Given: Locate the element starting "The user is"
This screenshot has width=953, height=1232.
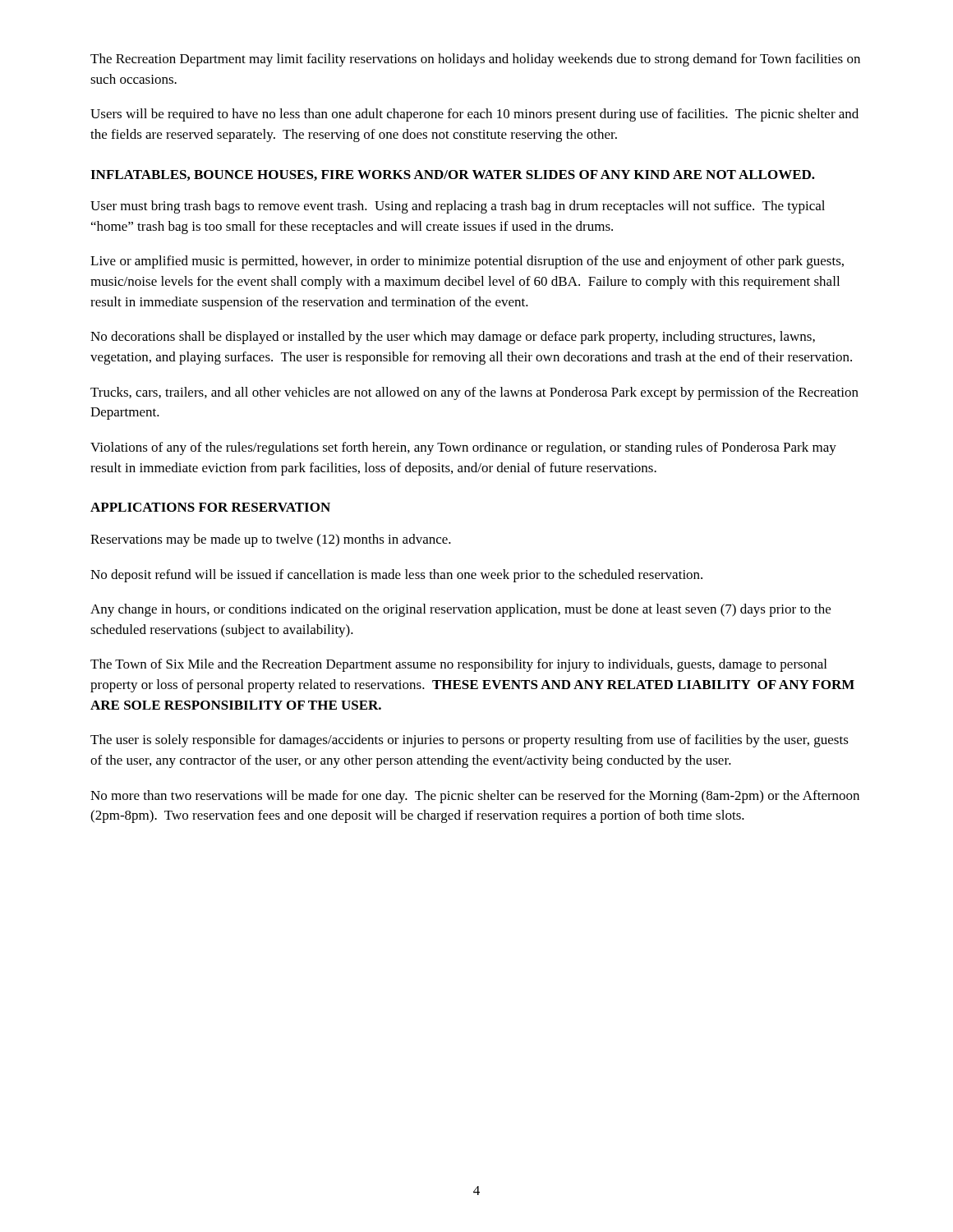Looking at the screenshot, I should 469,750.
